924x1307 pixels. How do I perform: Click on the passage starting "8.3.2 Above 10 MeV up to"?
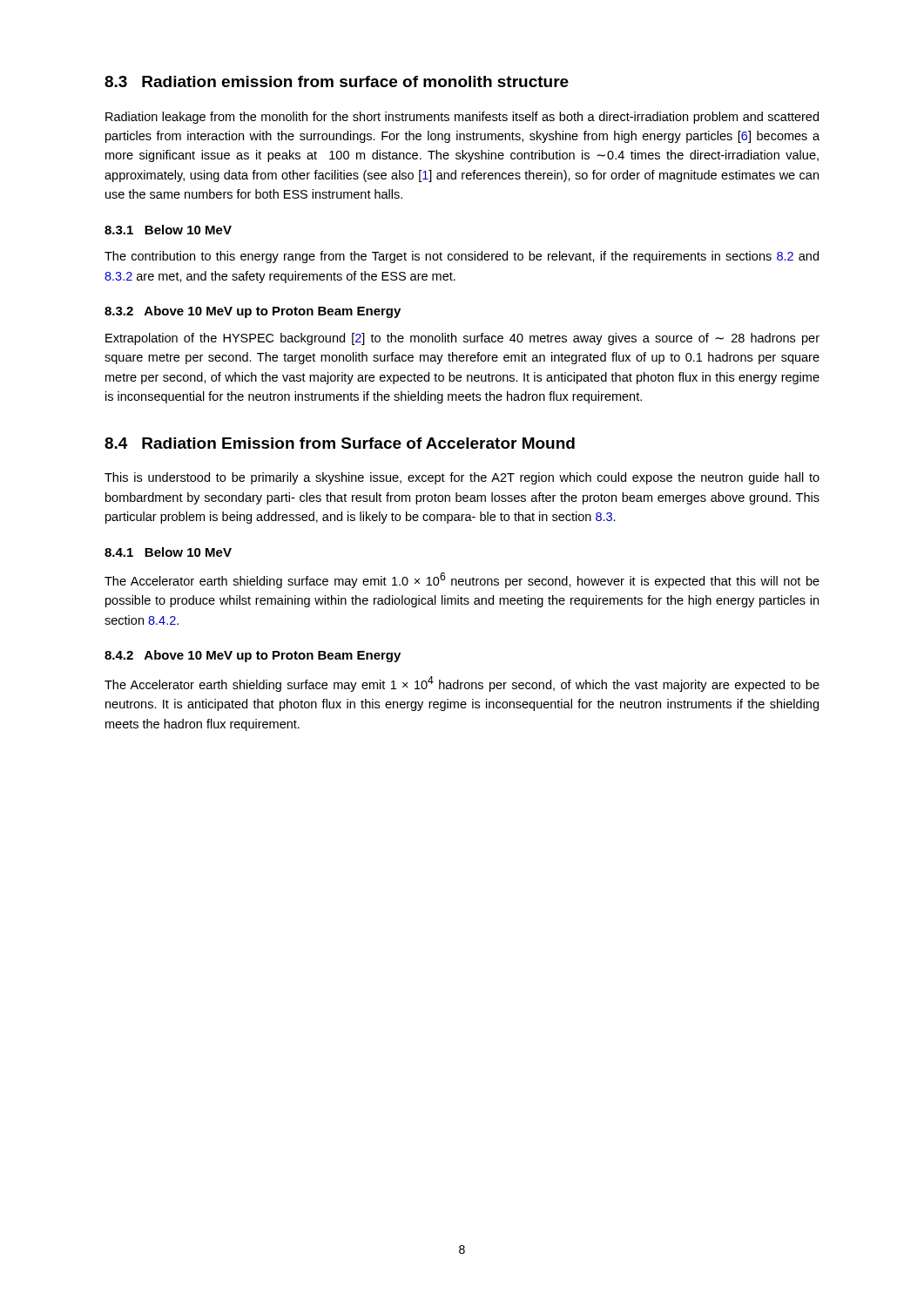tap(253, 312)
